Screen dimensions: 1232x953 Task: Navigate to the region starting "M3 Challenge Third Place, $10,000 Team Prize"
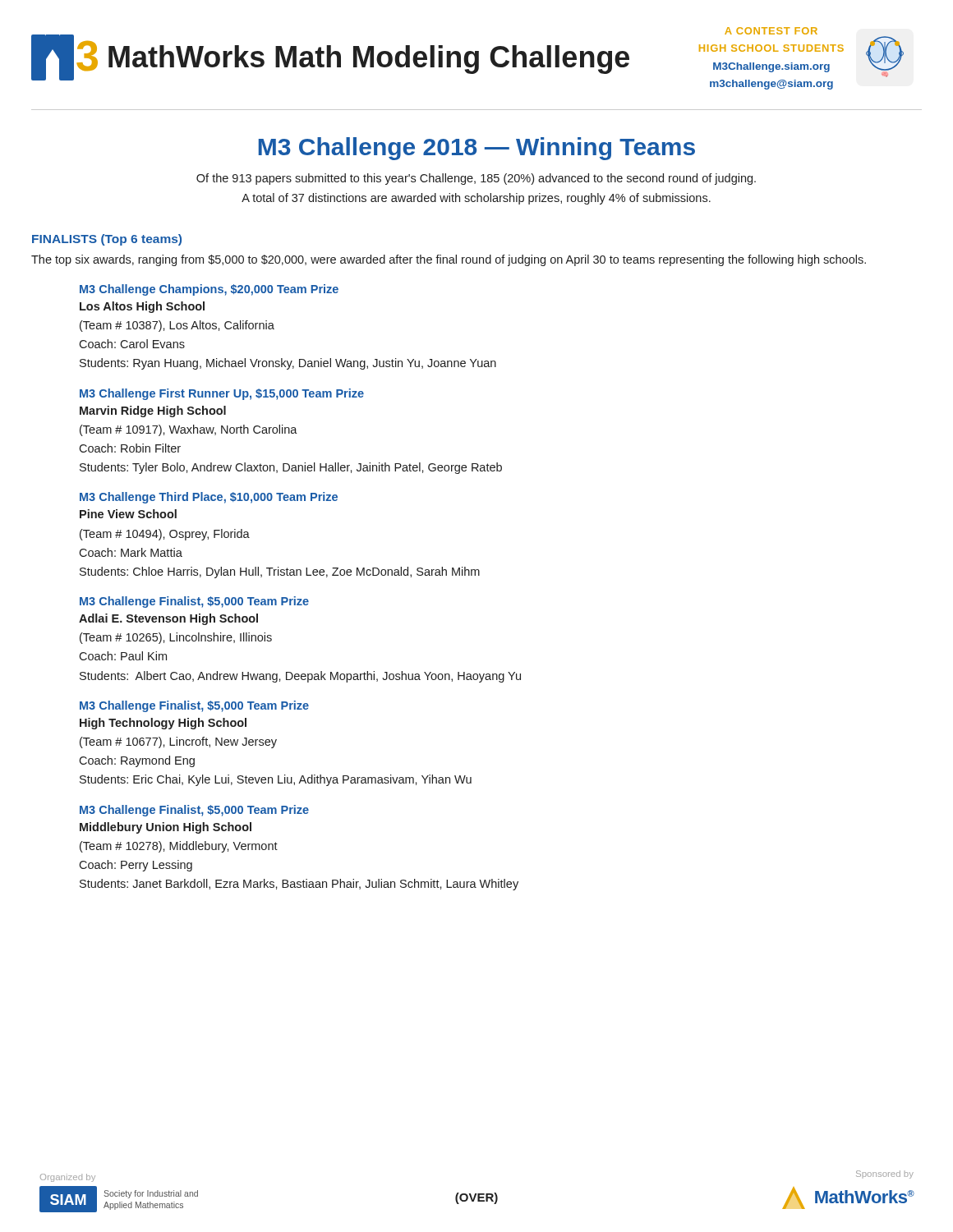click(209, 497)
